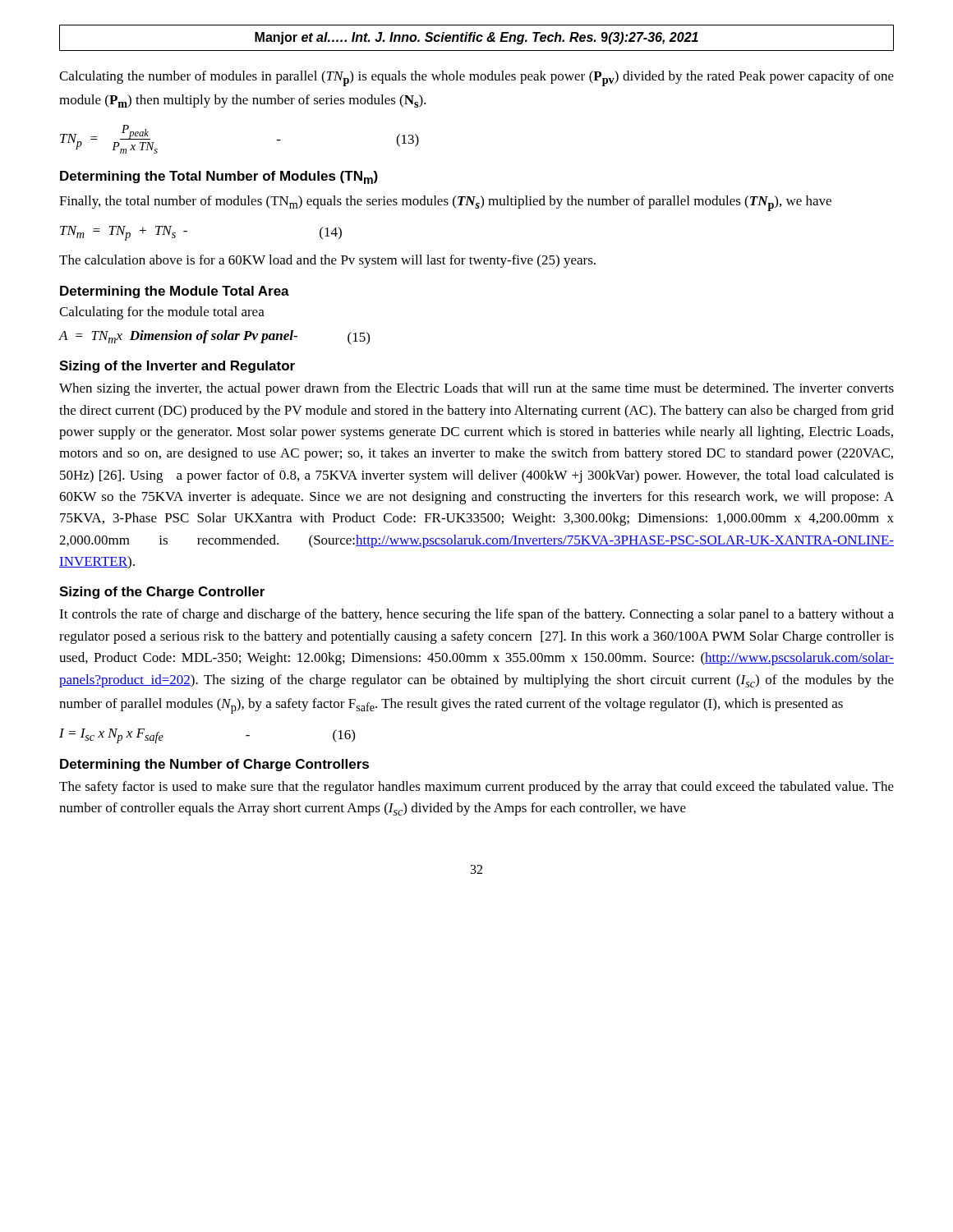
Task: Locate the section header containing "Determining the Number of"
Action: pos(214,764)
